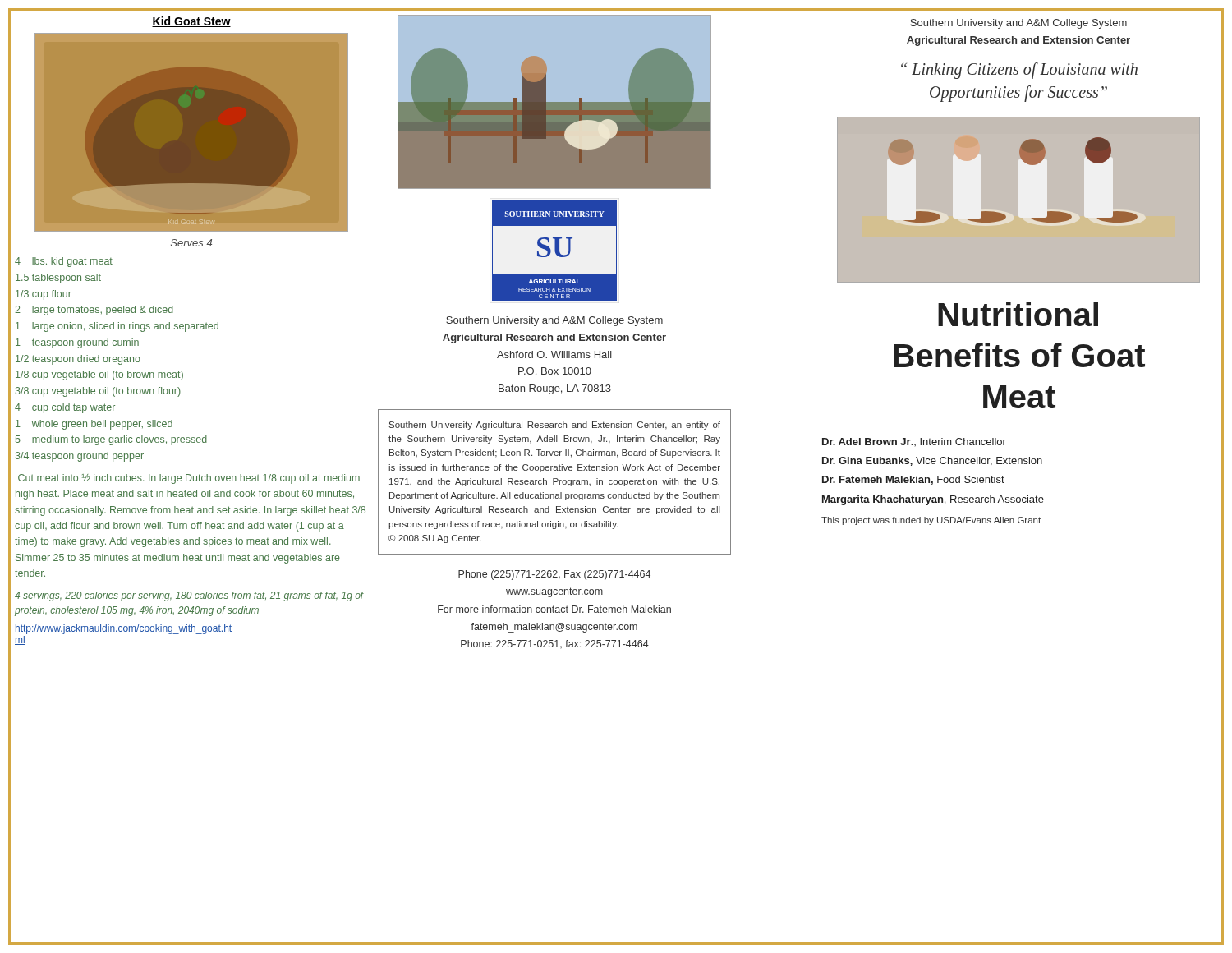
Task: Select the text block containing "Southern University Agricultural Research and Extension Center, an"
Action: click(554, 481)
